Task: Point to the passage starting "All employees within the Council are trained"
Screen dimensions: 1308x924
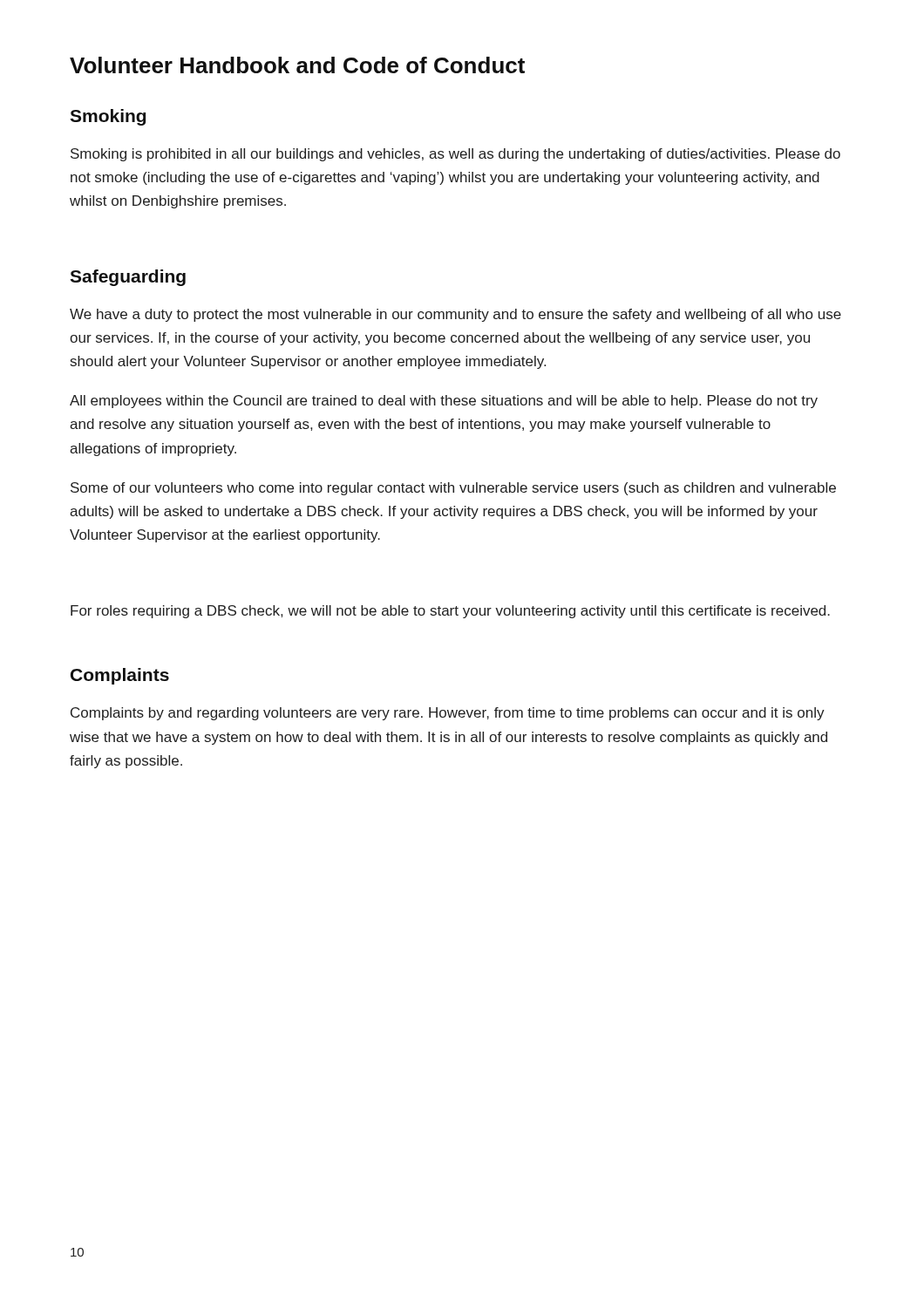Action: [x=458, y=425]
